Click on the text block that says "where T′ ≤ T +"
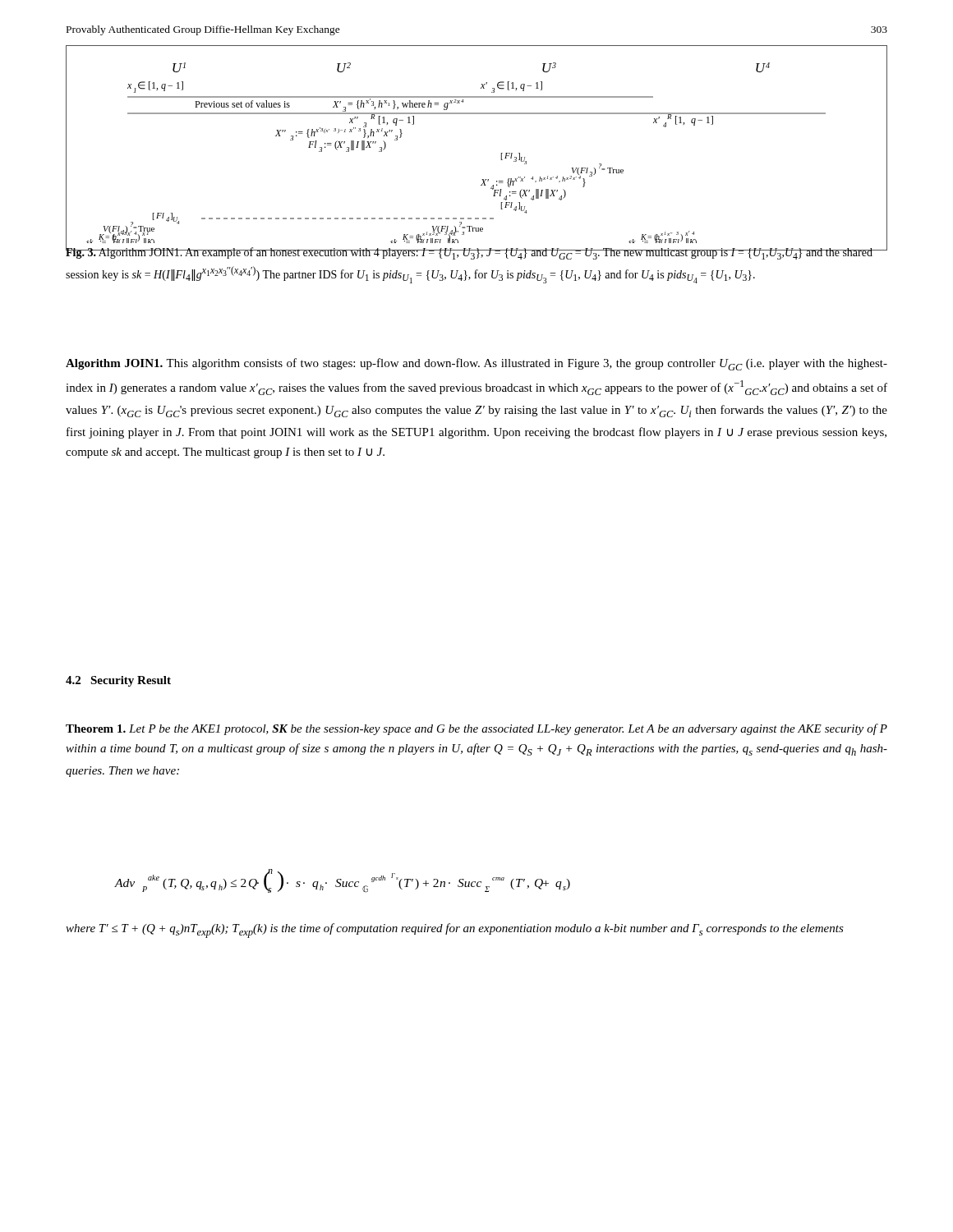This screenshot has height=1232, width=953. (x=476, y=929)
